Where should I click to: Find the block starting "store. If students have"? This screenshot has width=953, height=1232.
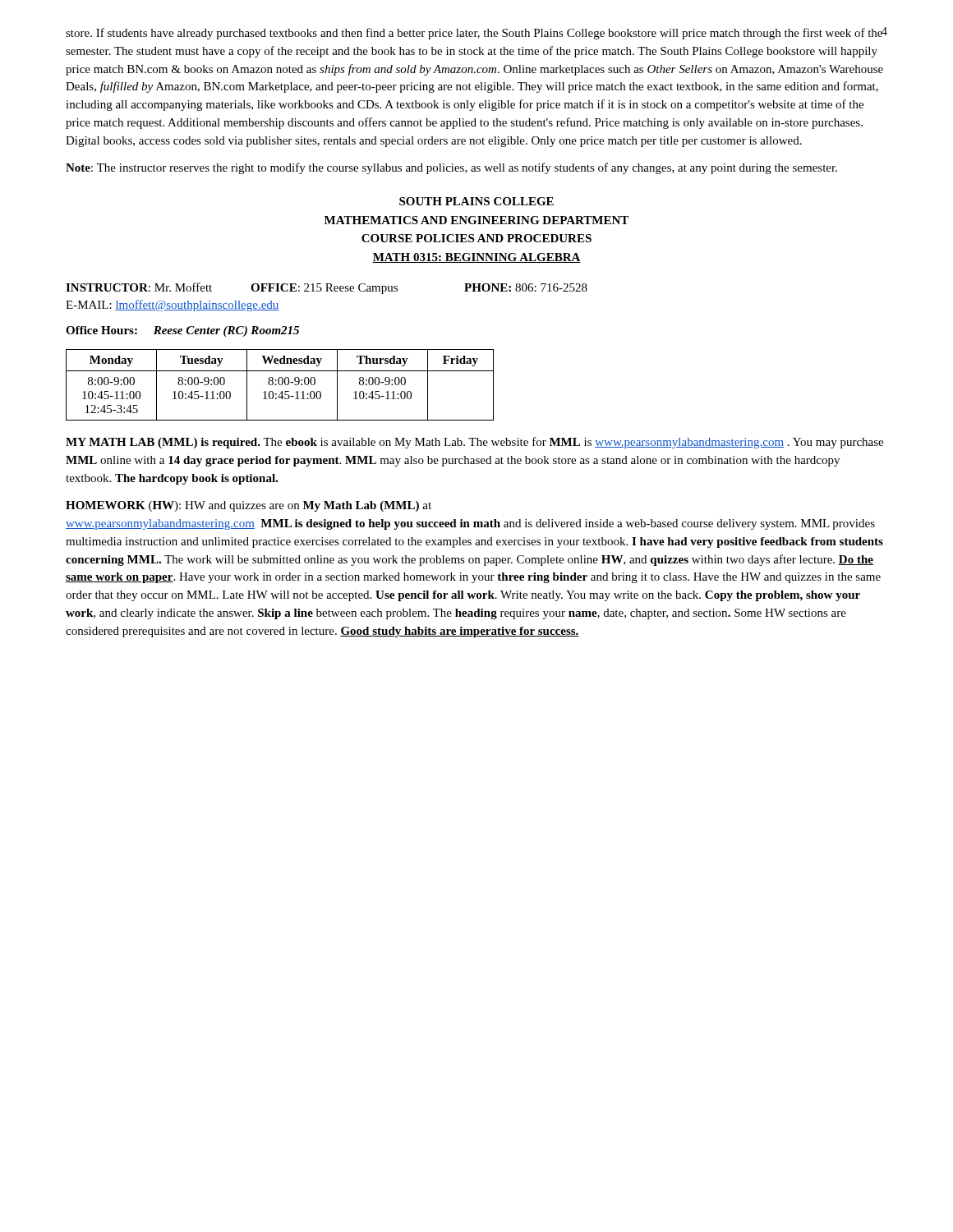coord(476,87)
